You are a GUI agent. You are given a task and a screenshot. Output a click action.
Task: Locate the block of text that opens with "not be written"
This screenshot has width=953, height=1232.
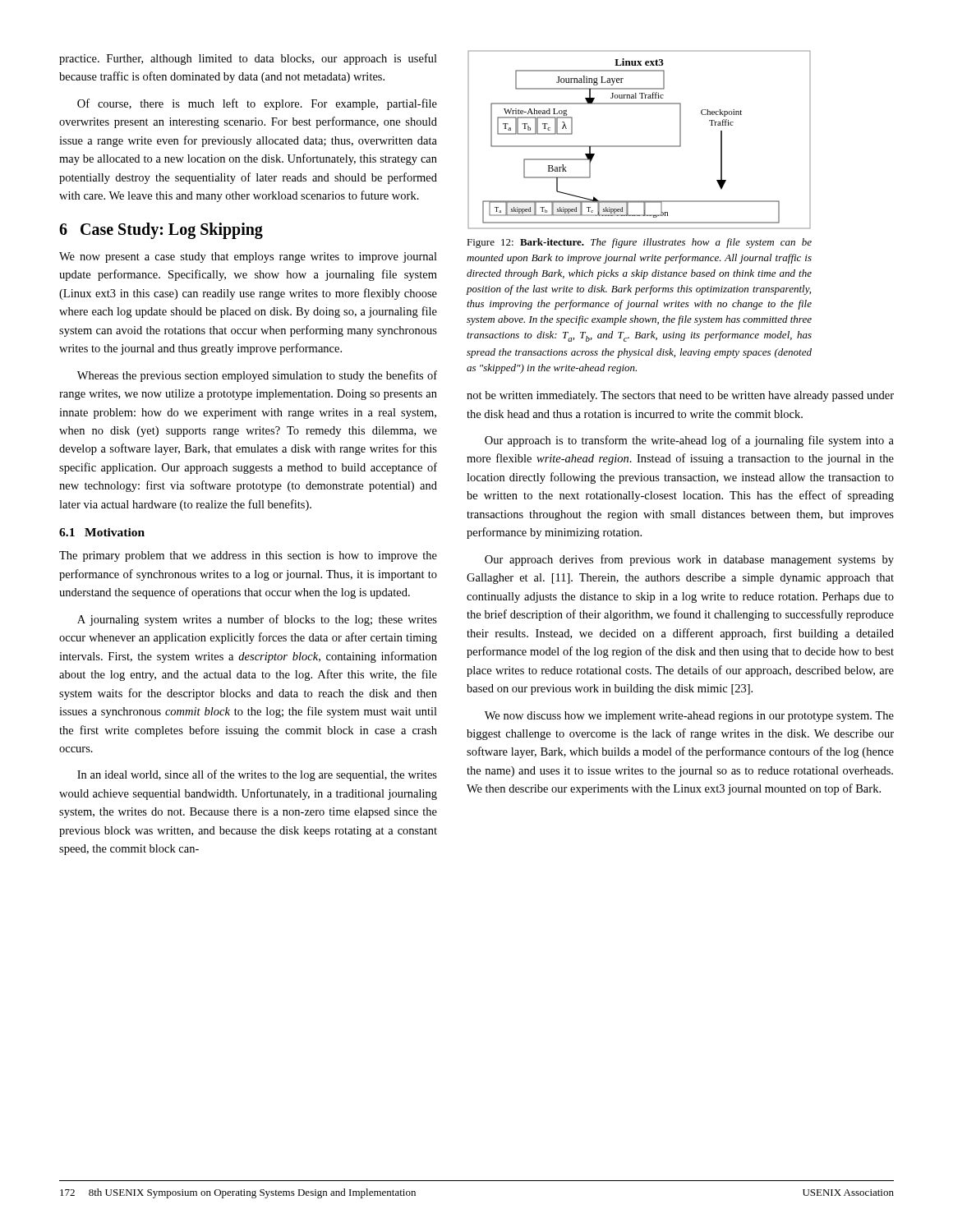tap(680, 592)
